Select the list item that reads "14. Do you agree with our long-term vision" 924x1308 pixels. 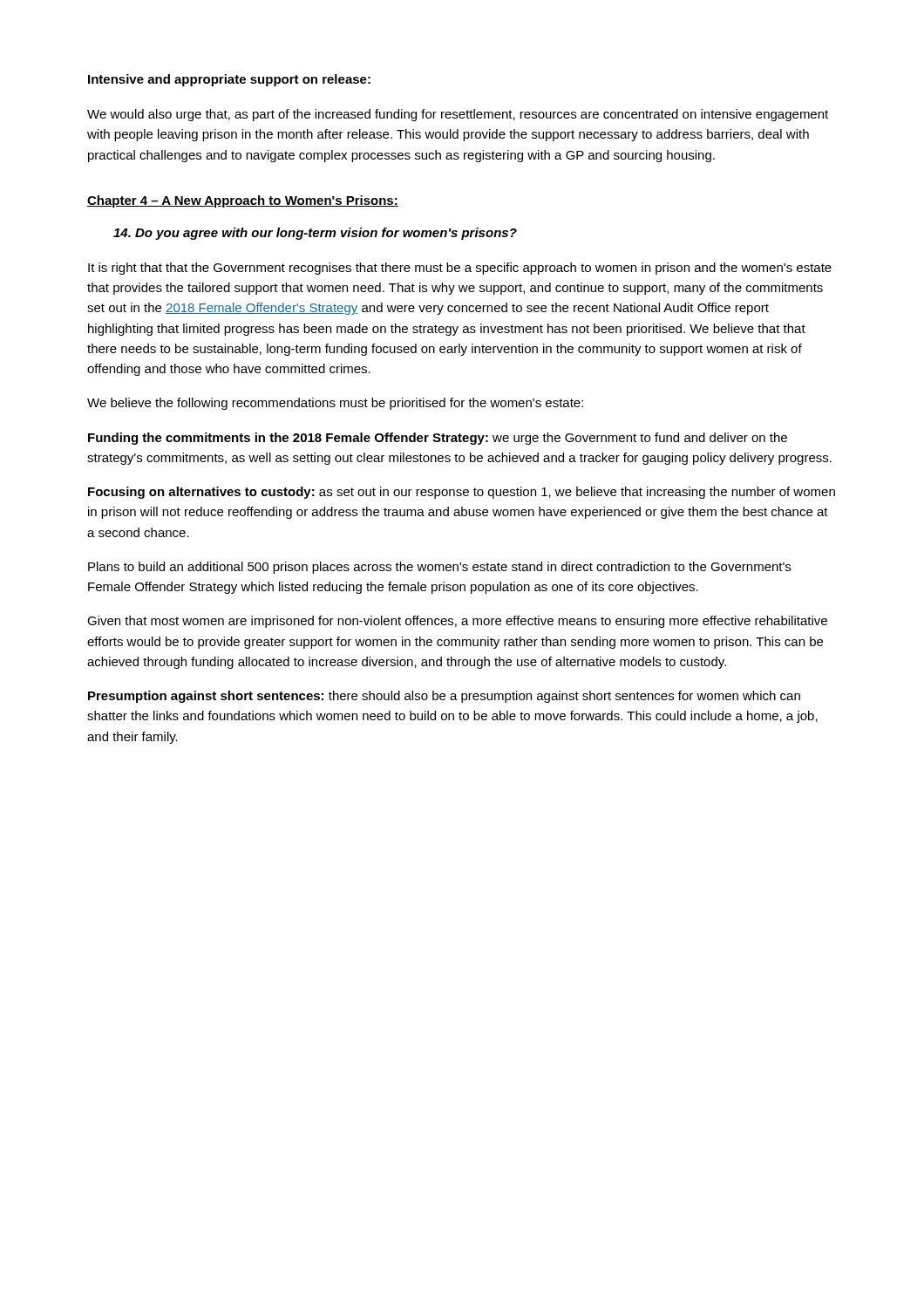pos(315,232)
